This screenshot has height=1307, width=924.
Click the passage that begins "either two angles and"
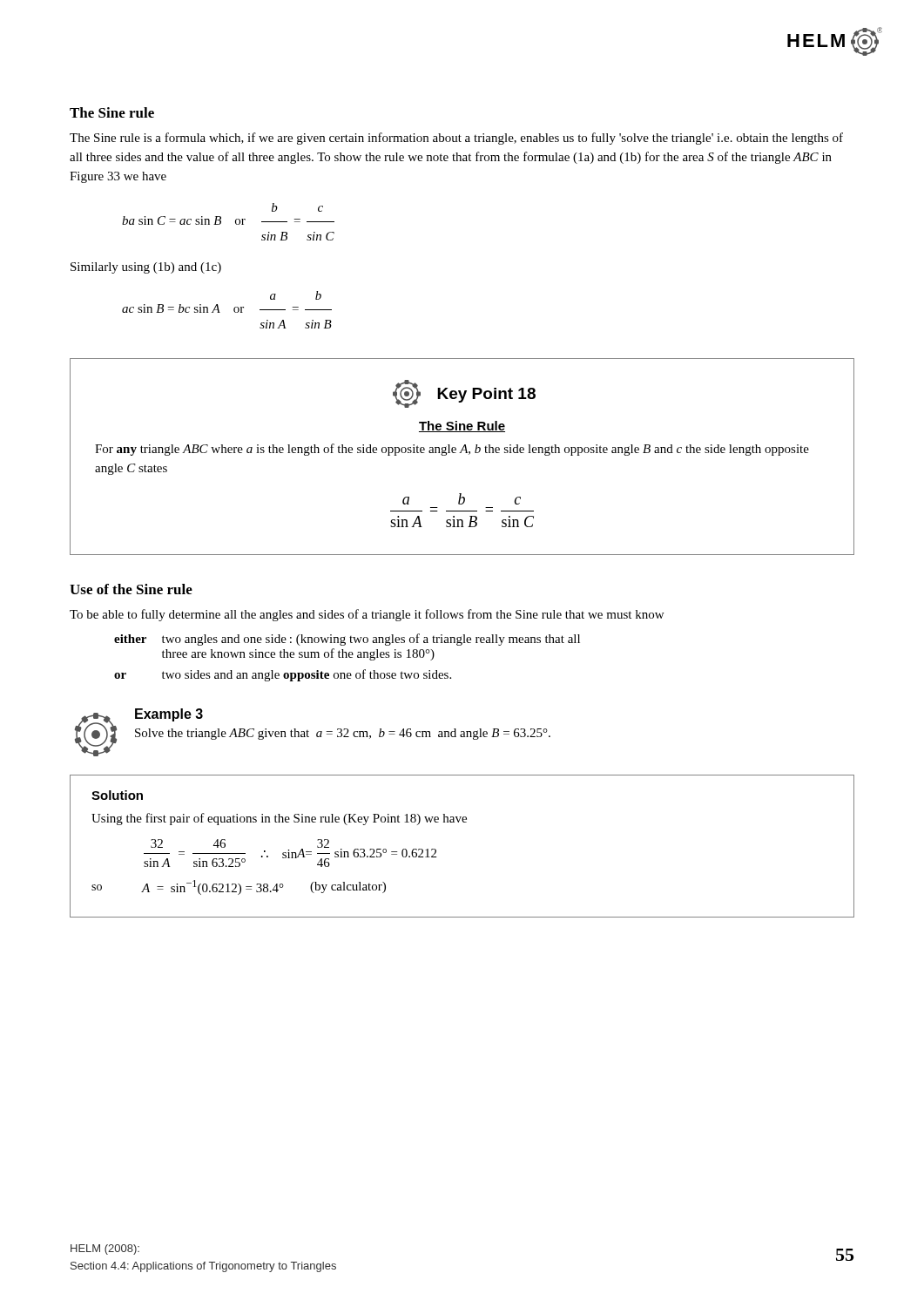click(x=347, y=649)
